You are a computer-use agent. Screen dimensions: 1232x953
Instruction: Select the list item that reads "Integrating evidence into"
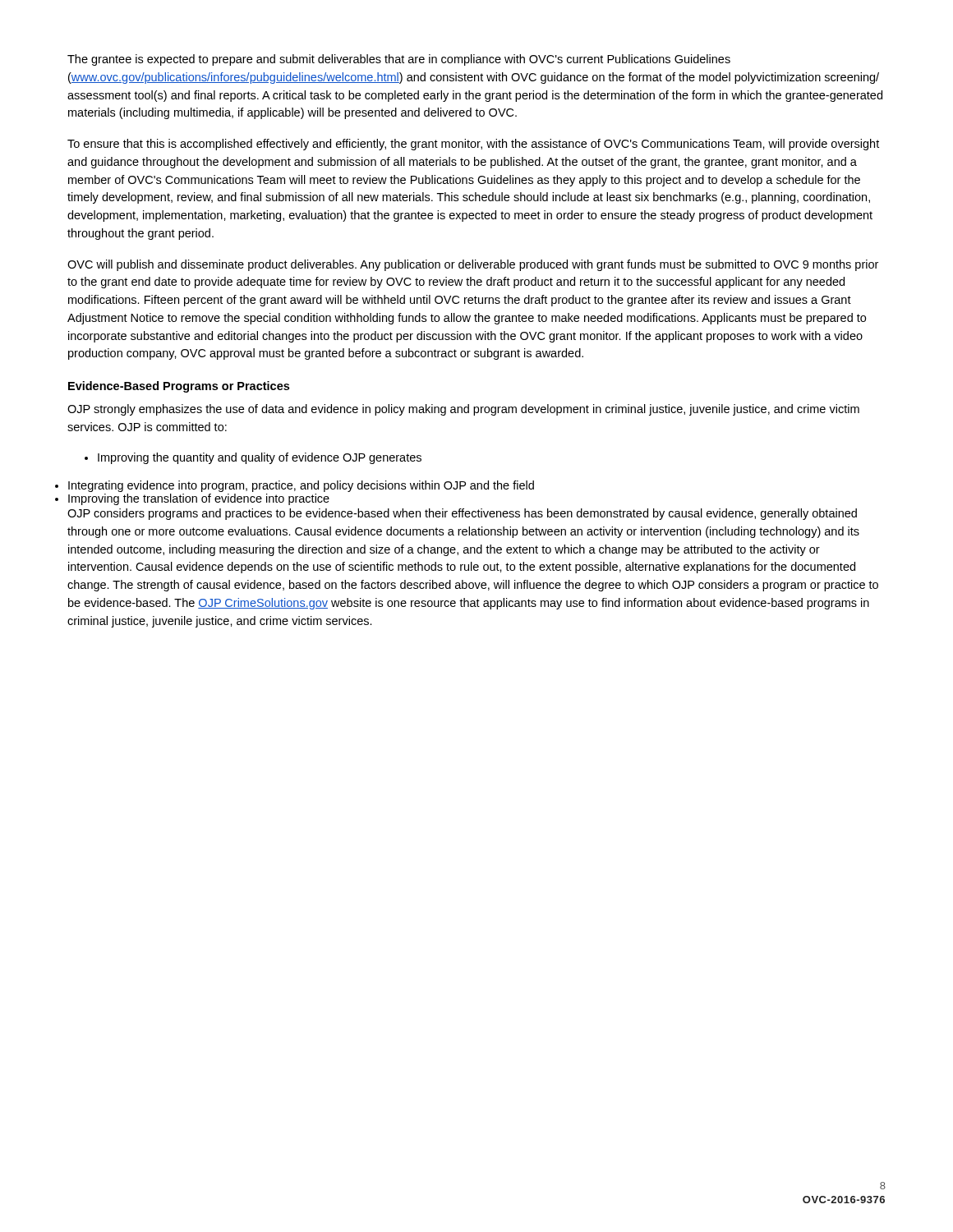476,485
